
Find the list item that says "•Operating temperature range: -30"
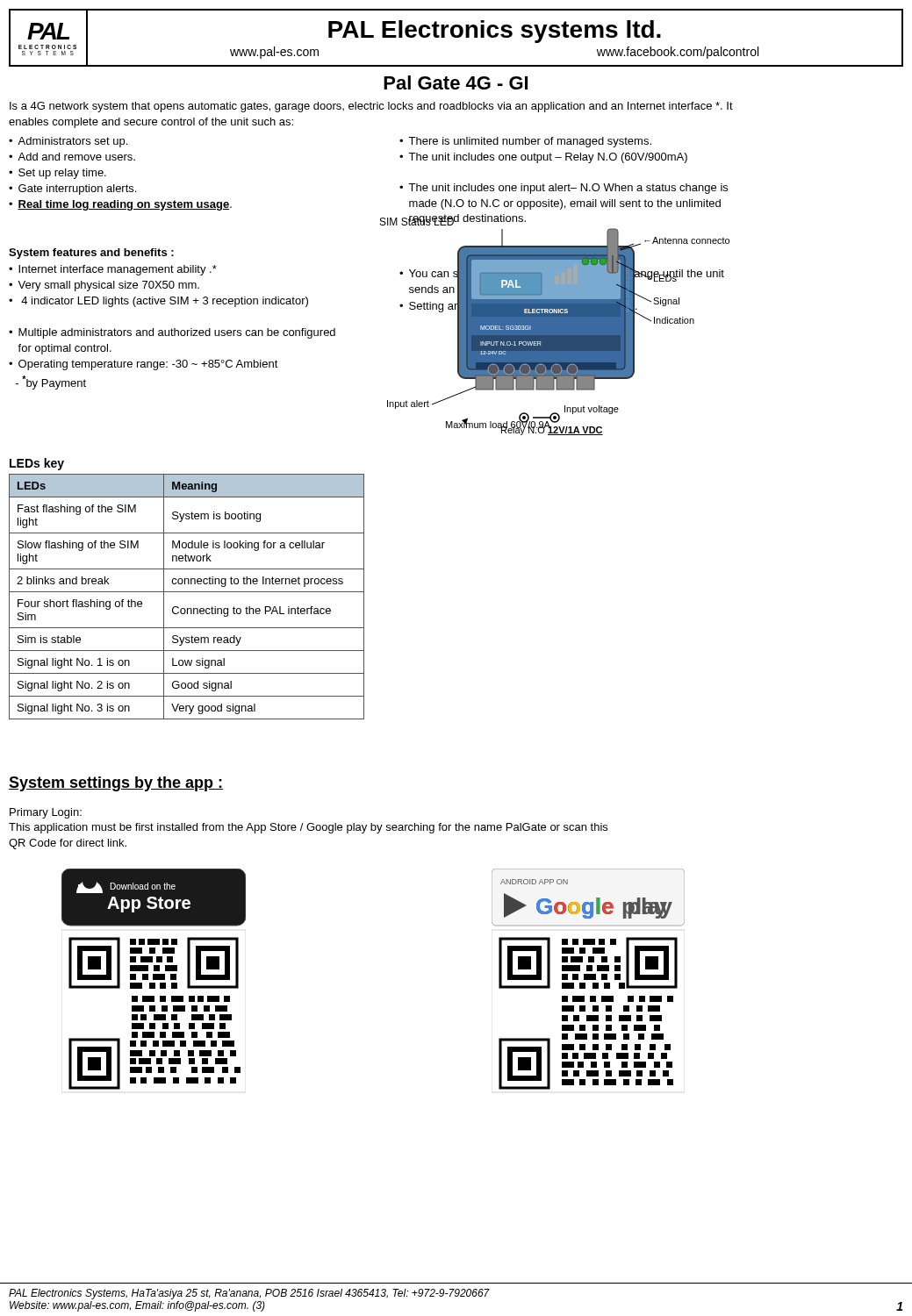pos(180,364)
